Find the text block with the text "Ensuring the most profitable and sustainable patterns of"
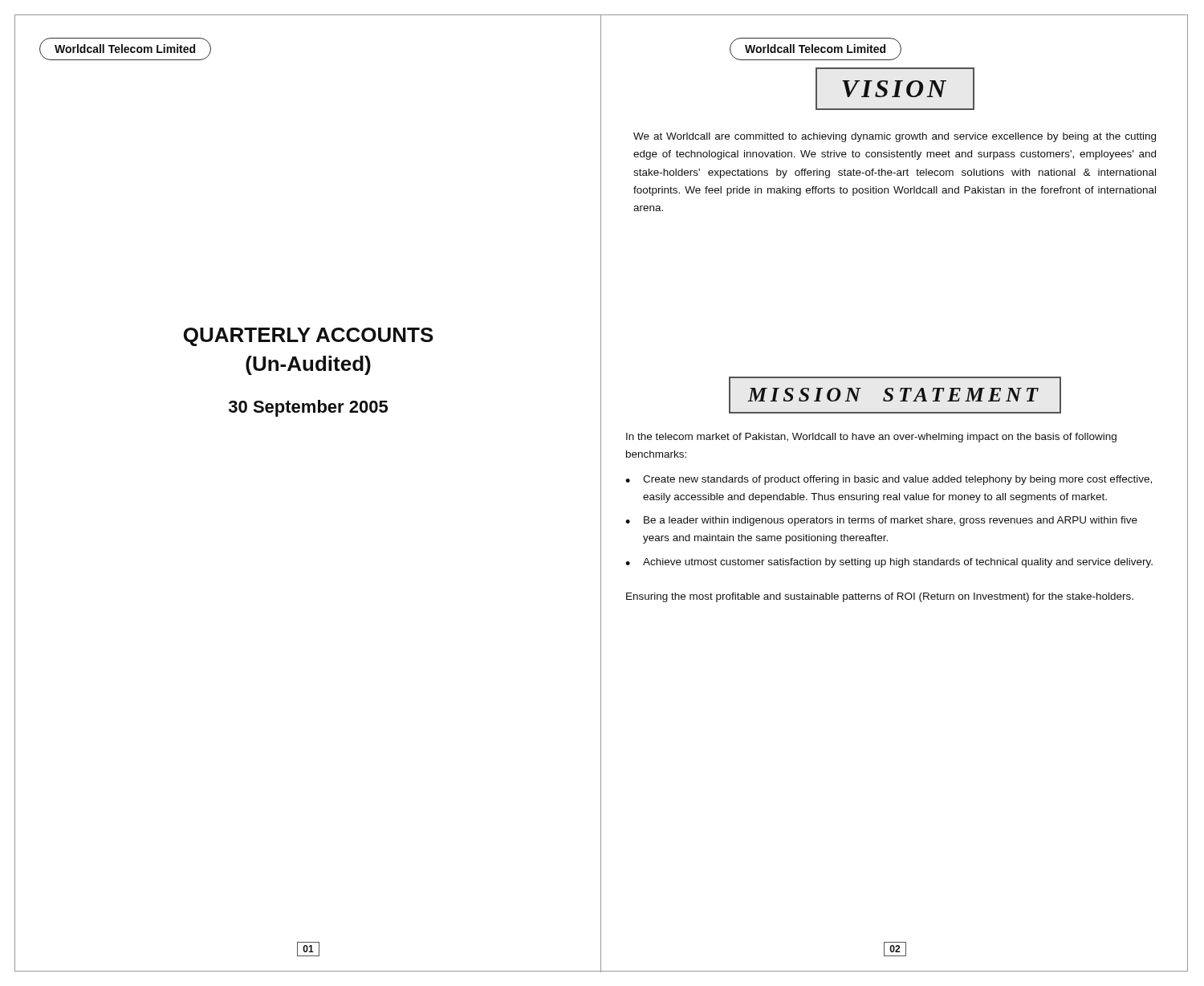The width and height of the screenshot is (1204, 986). (x=880, y=596)
